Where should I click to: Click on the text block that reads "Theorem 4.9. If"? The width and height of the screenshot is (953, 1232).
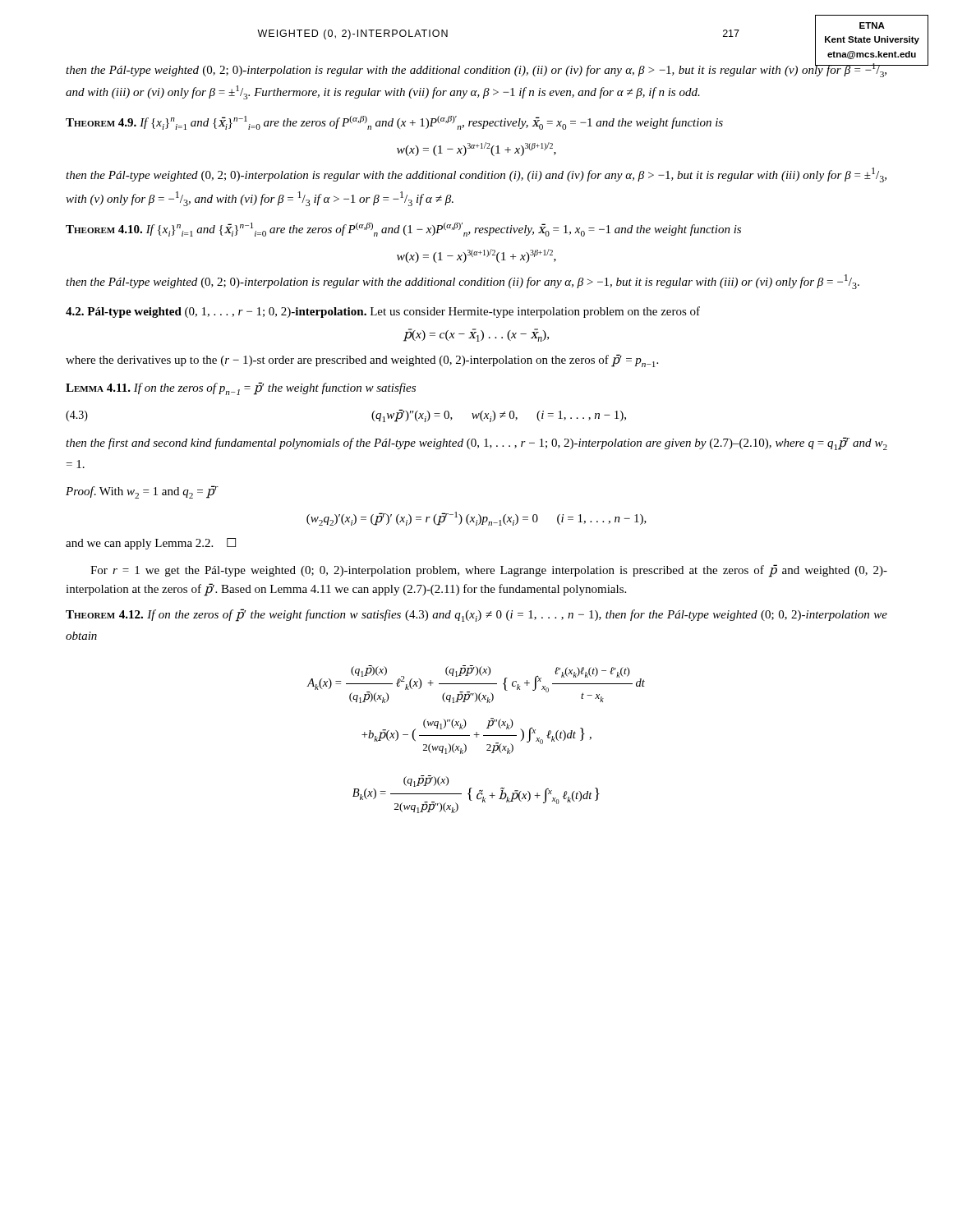click(476, 123)
